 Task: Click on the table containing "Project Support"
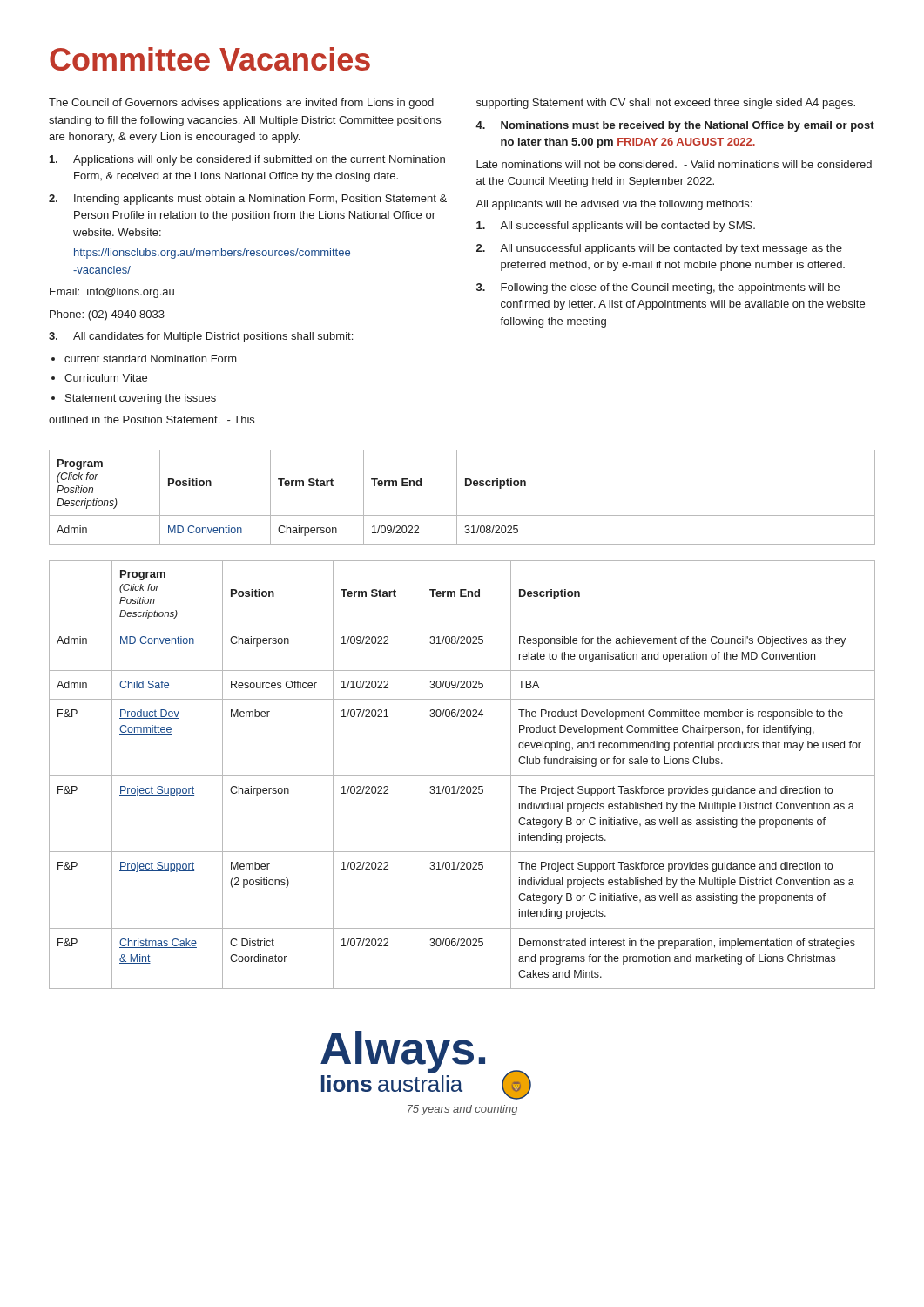[x=462, y=774]
